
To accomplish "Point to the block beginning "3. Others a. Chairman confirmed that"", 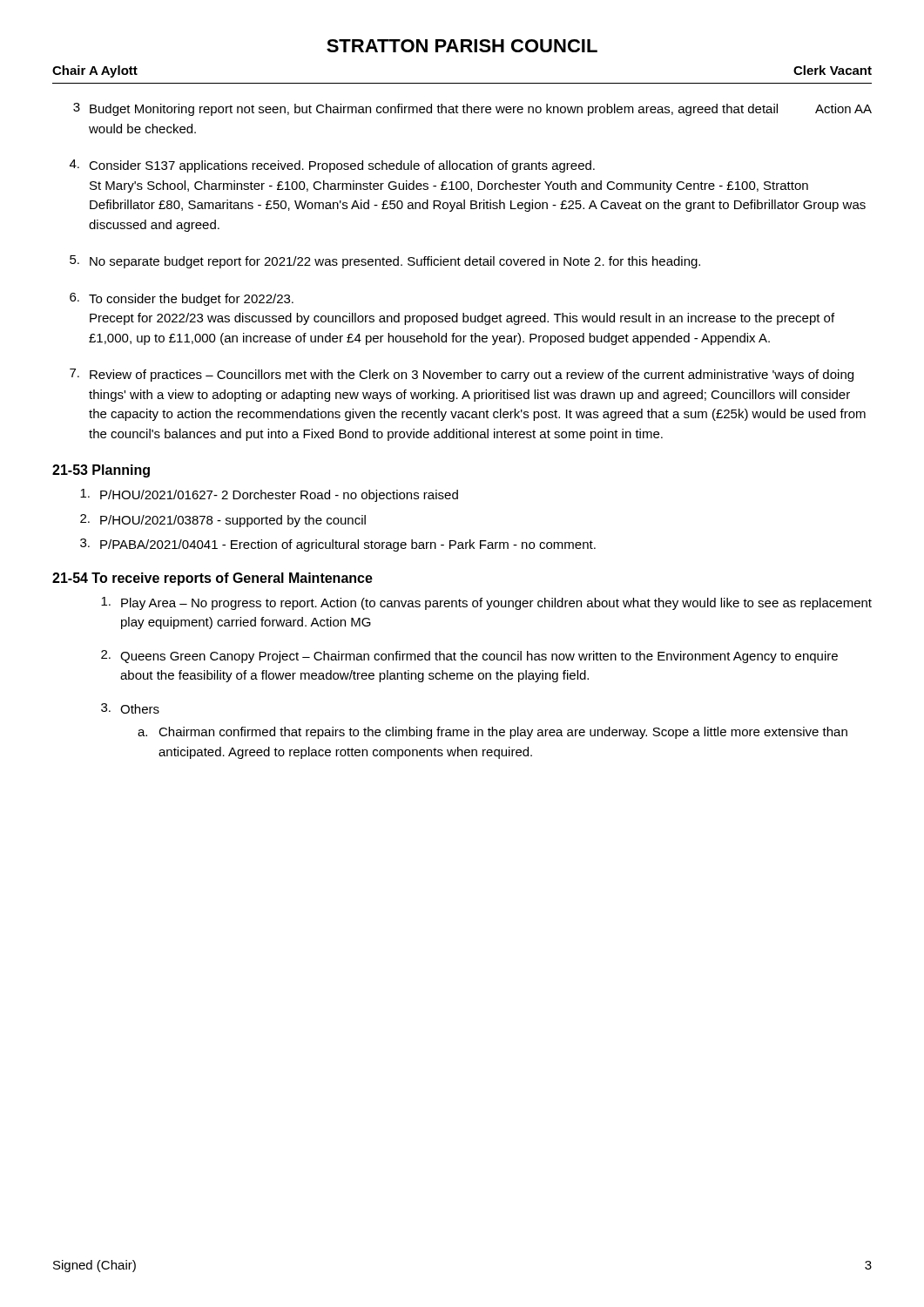I will click(x=479, y=730).
